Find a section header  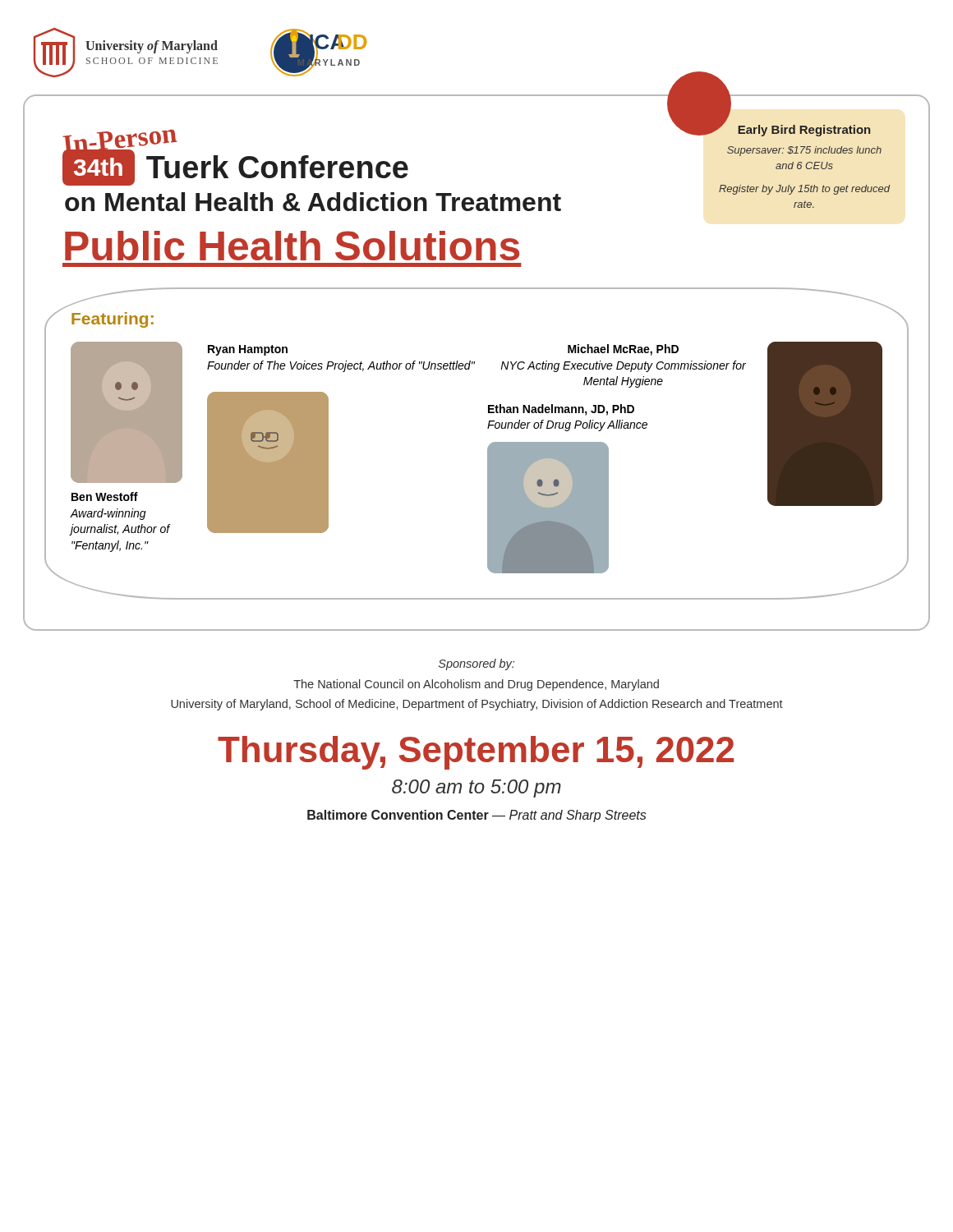[x=113, y=318]
